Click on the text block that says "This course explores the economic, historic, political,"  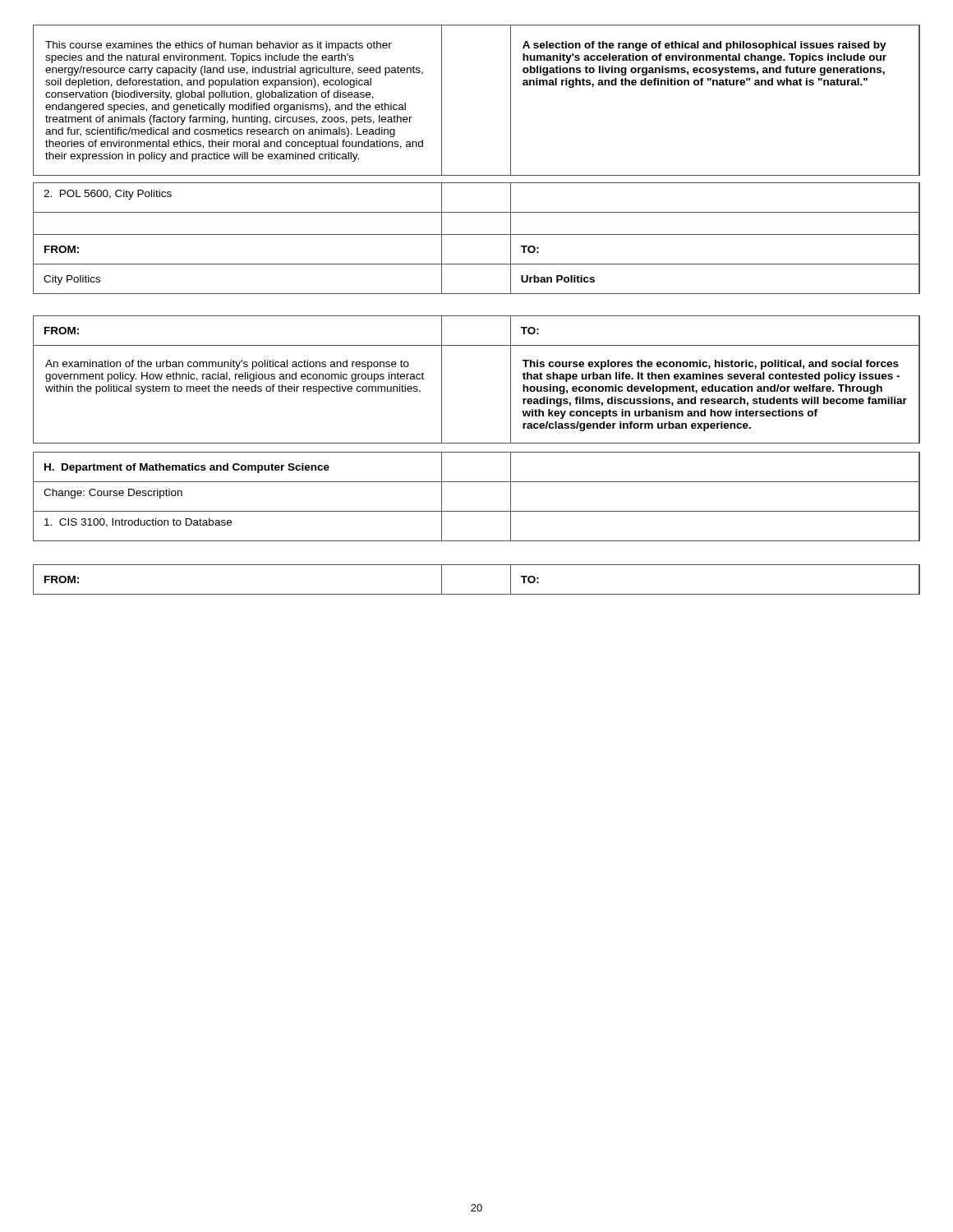[715, 394]
